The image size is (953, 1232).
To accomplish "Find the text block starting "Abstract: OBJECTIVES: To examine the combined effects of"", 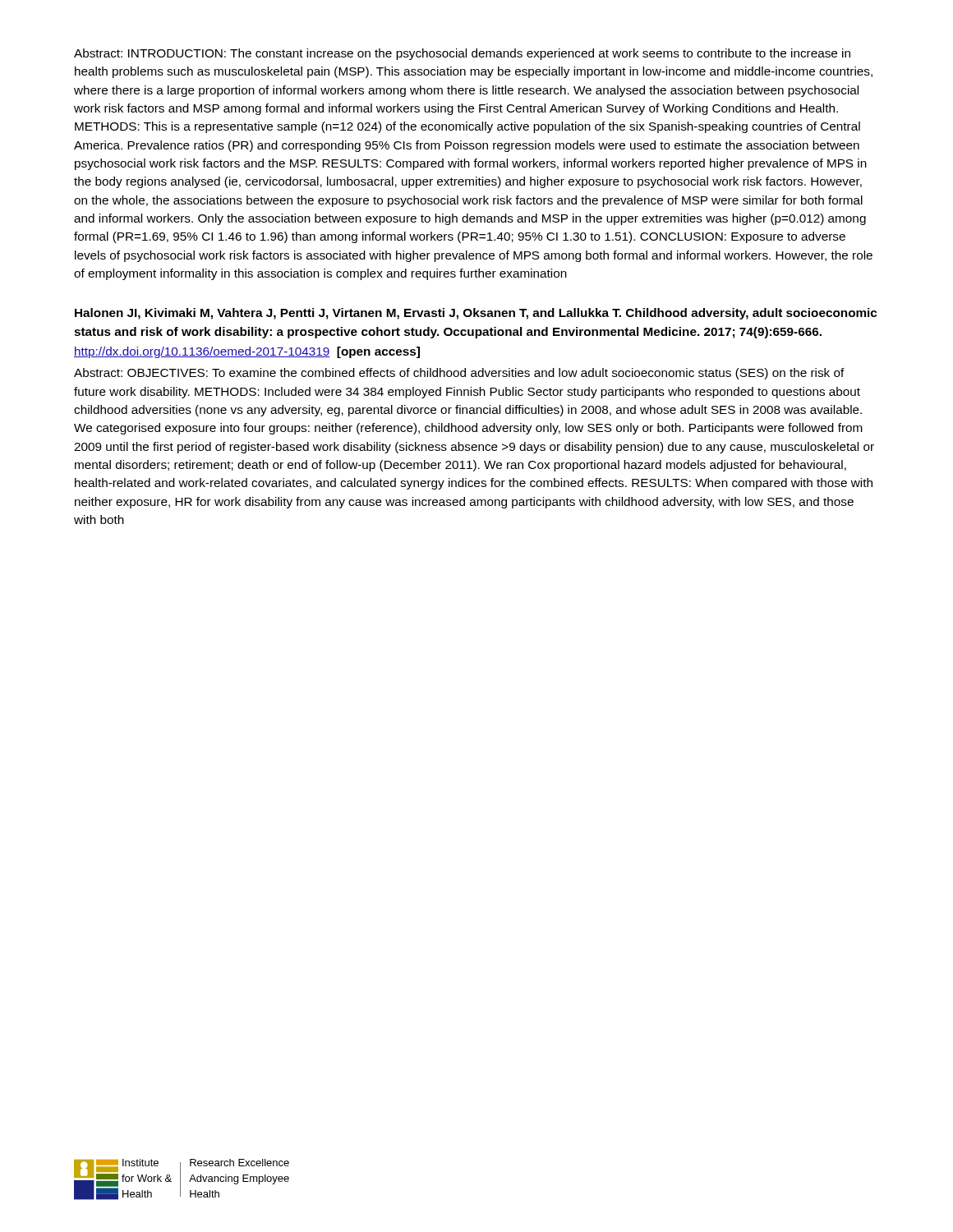I will 474,446.
